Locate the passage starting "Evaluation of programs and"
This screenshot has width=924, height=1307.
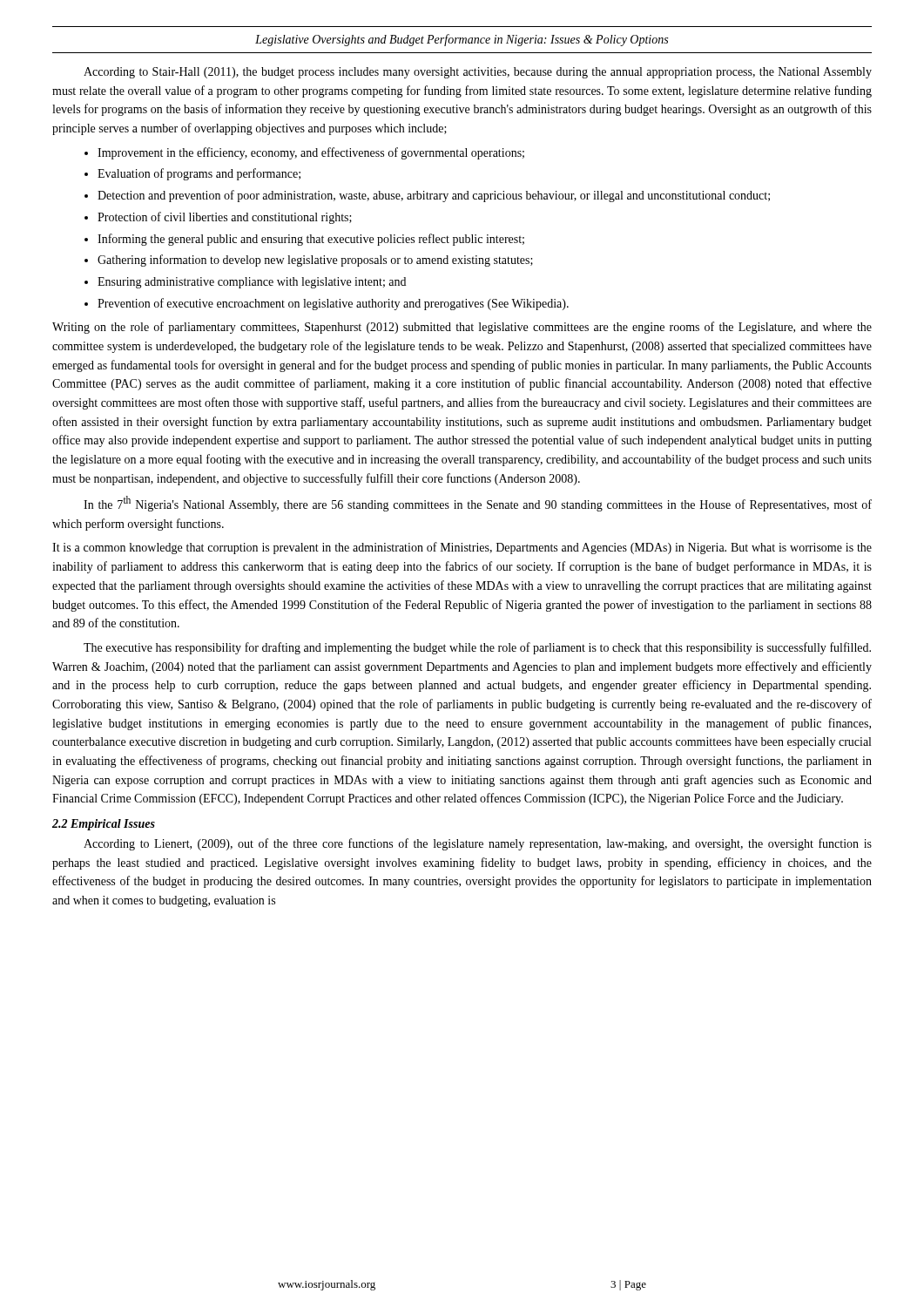199,174
